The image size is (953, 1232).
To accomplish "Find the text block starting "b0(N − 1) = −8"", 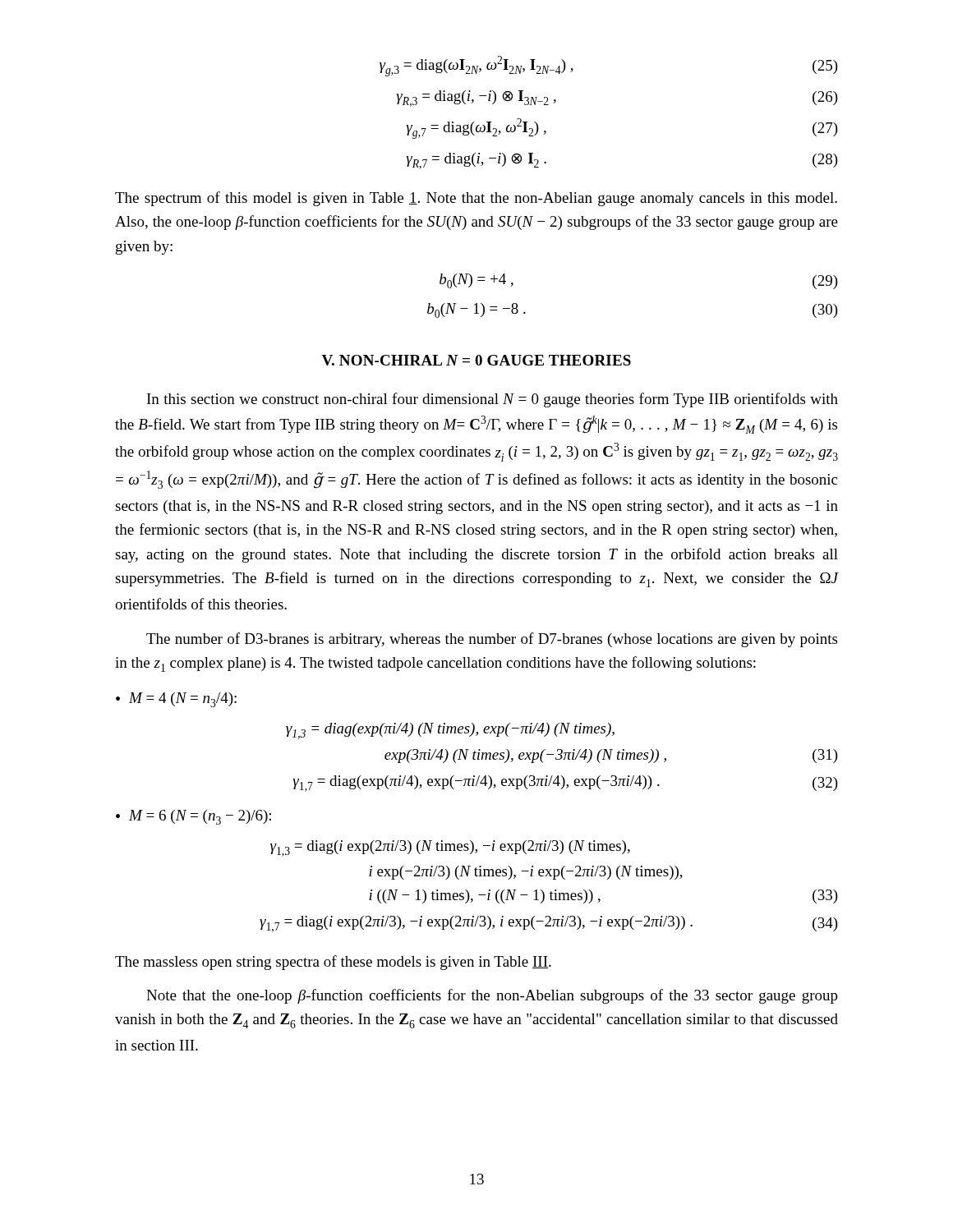I will (x=476, y=310).
